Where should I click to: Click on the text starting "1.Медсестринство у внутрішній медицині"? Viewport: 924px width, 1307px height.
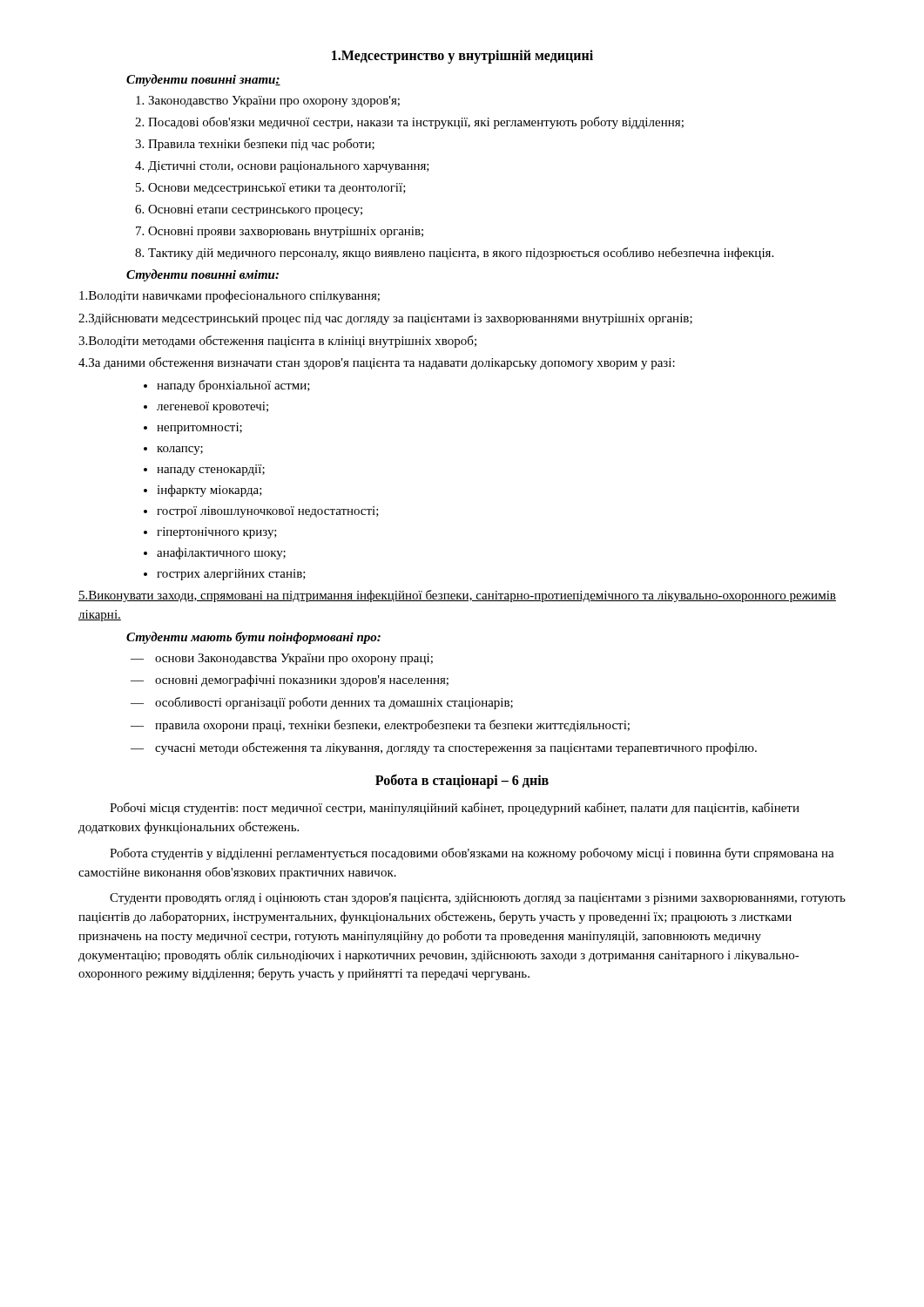(462, 55)
